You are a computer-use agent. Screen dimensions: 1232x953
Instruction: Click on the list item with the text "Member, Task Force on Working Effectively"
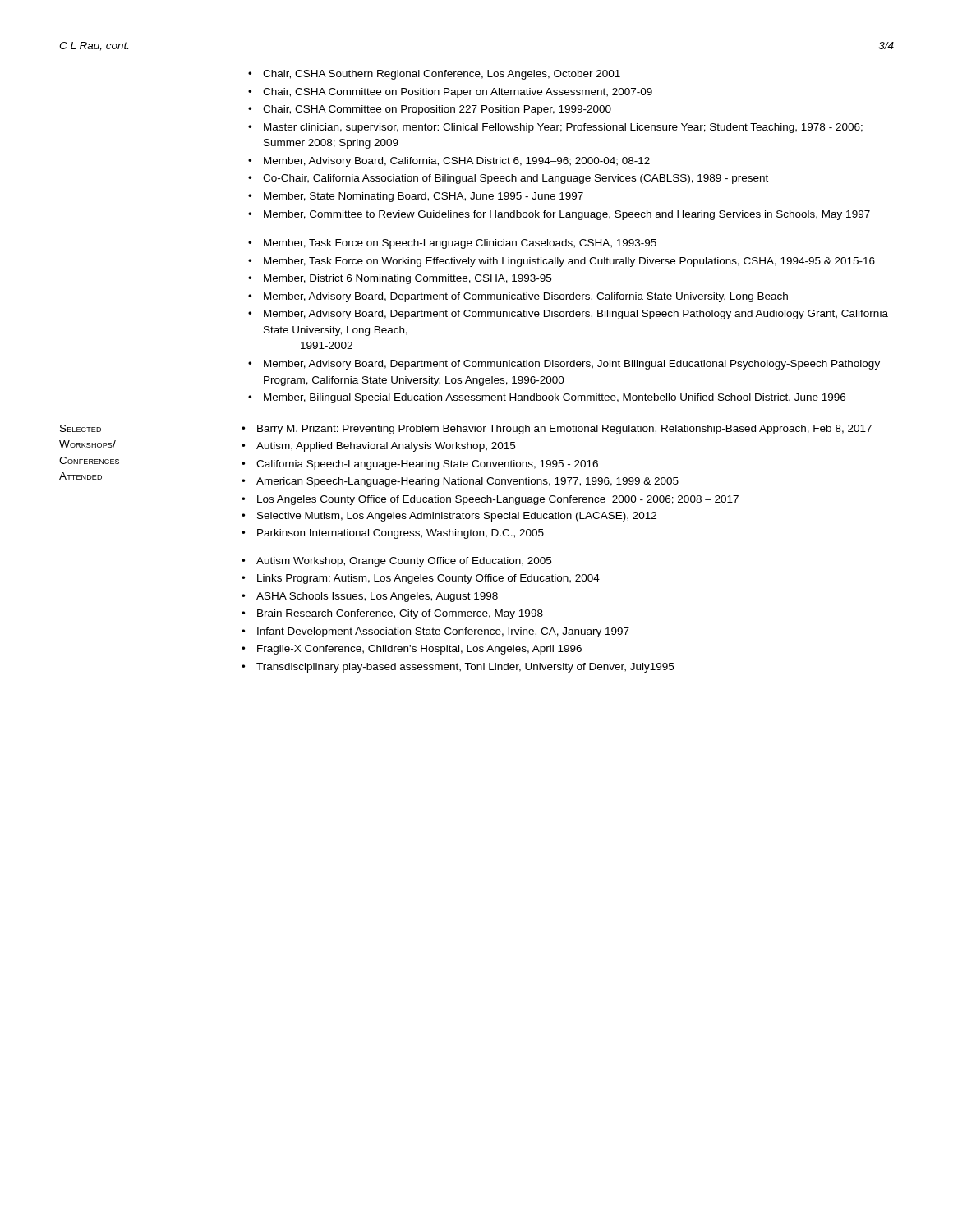pyautogui.click(x=569, y=260)
